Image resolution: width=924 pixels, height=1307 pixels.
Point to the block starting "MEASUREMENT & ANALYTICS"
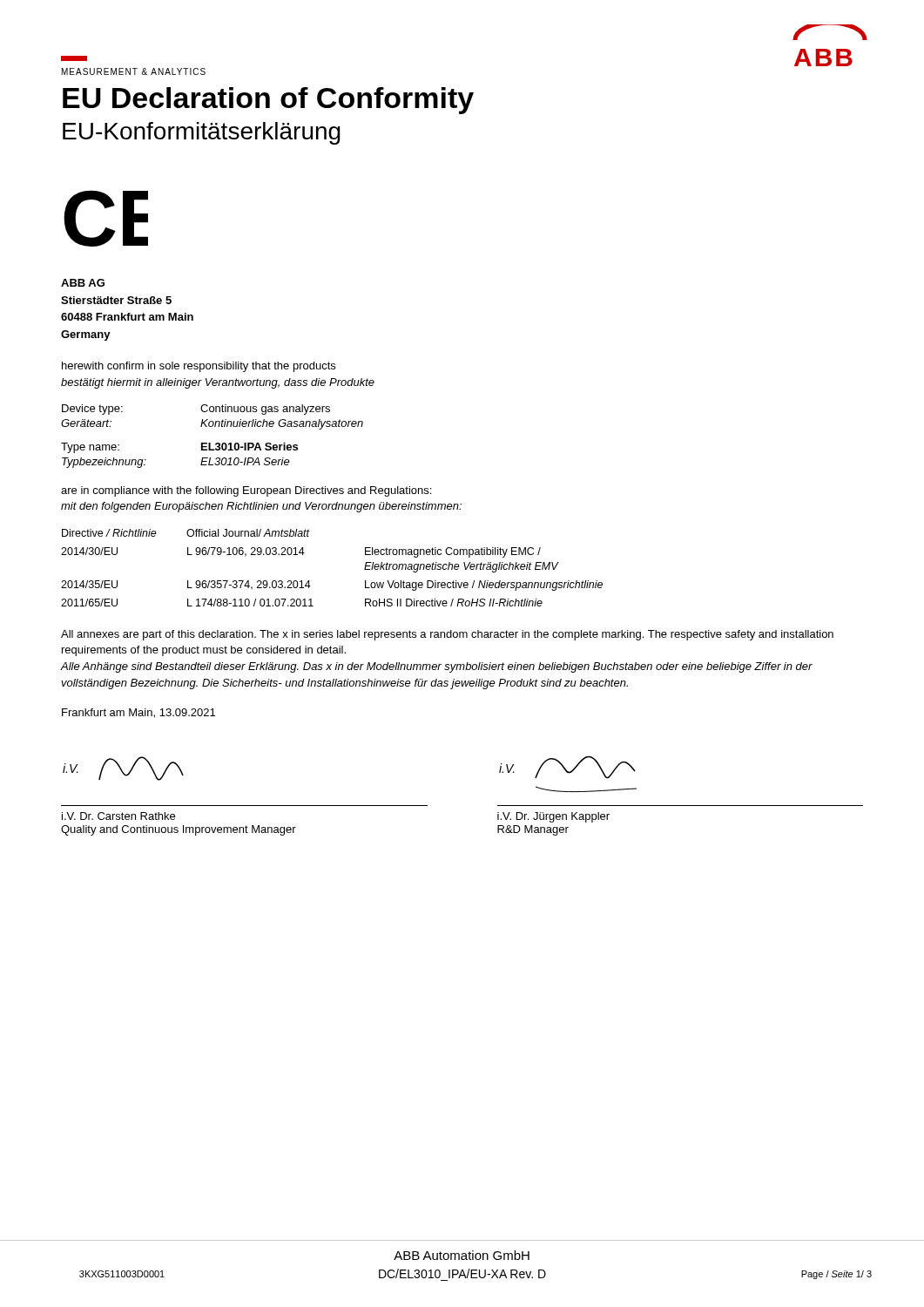(74, 61)
